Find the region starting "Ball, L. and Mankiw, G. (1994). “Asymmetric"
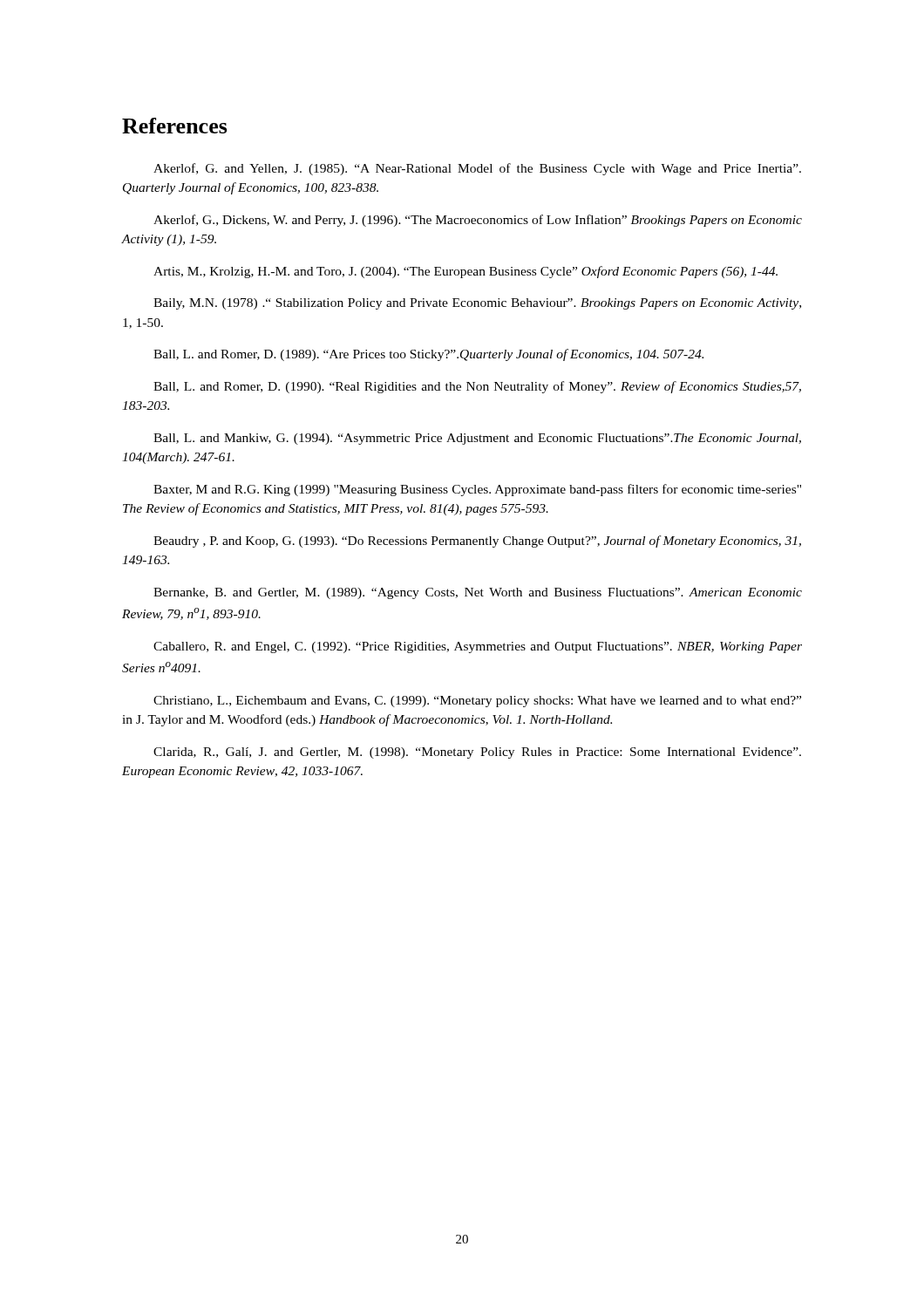924x1308 pixels. (462, 447)
